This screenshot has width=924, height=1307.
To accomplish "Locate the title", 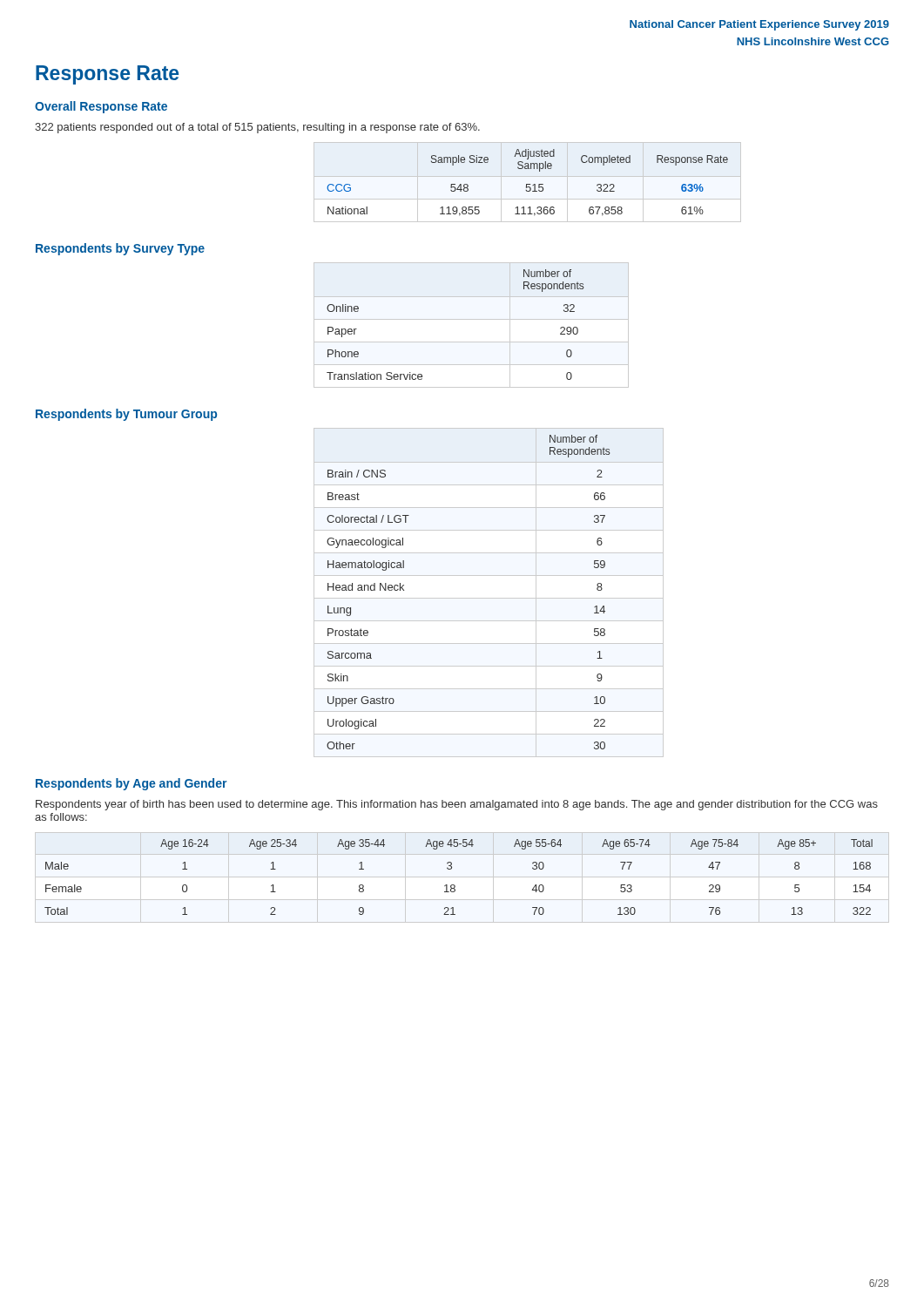I will tap(107, 73).
